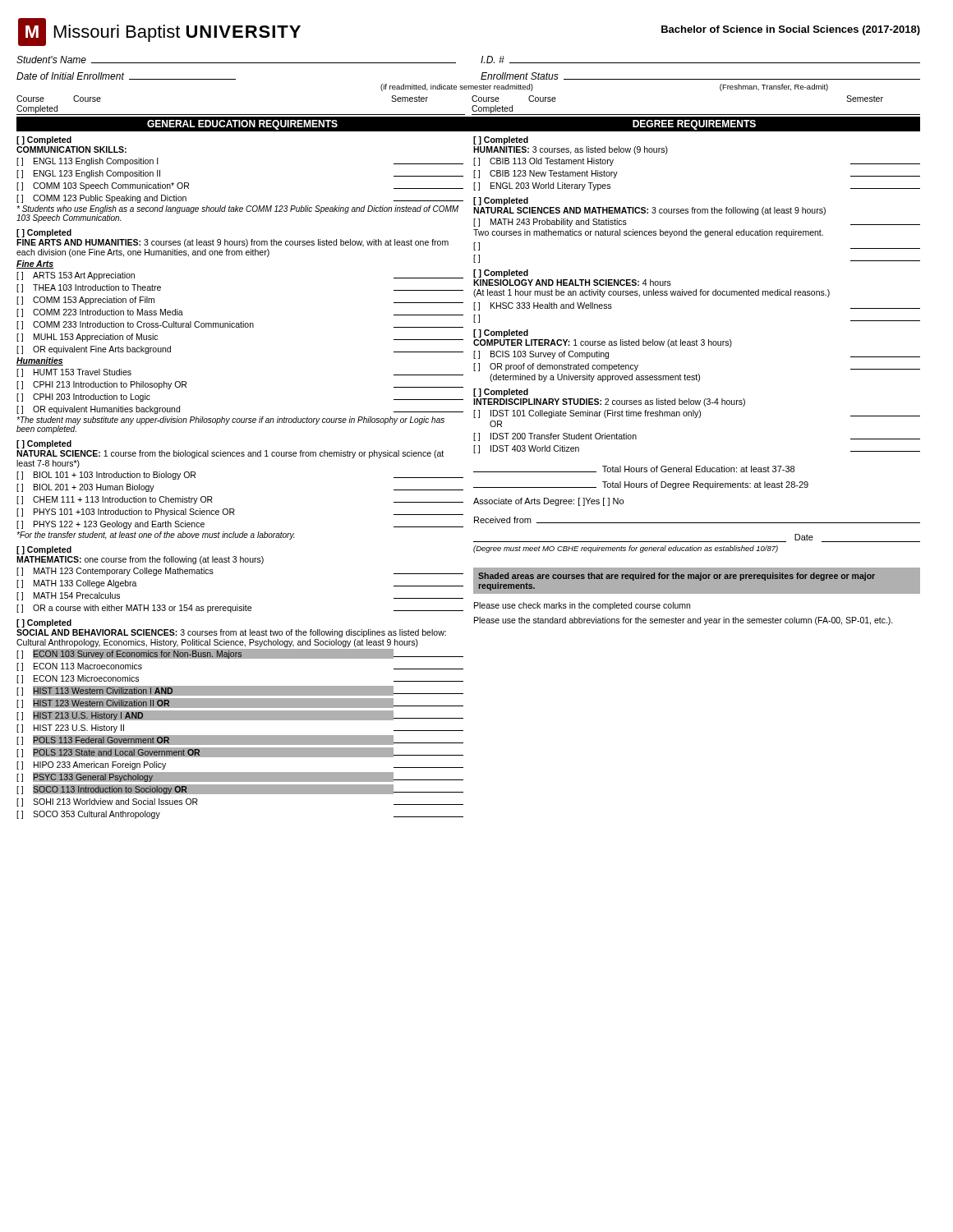Select the text block that says "[ ] Completed INTERDISCIPLINARY"
953x1232 pixels.
click(697, 420)
